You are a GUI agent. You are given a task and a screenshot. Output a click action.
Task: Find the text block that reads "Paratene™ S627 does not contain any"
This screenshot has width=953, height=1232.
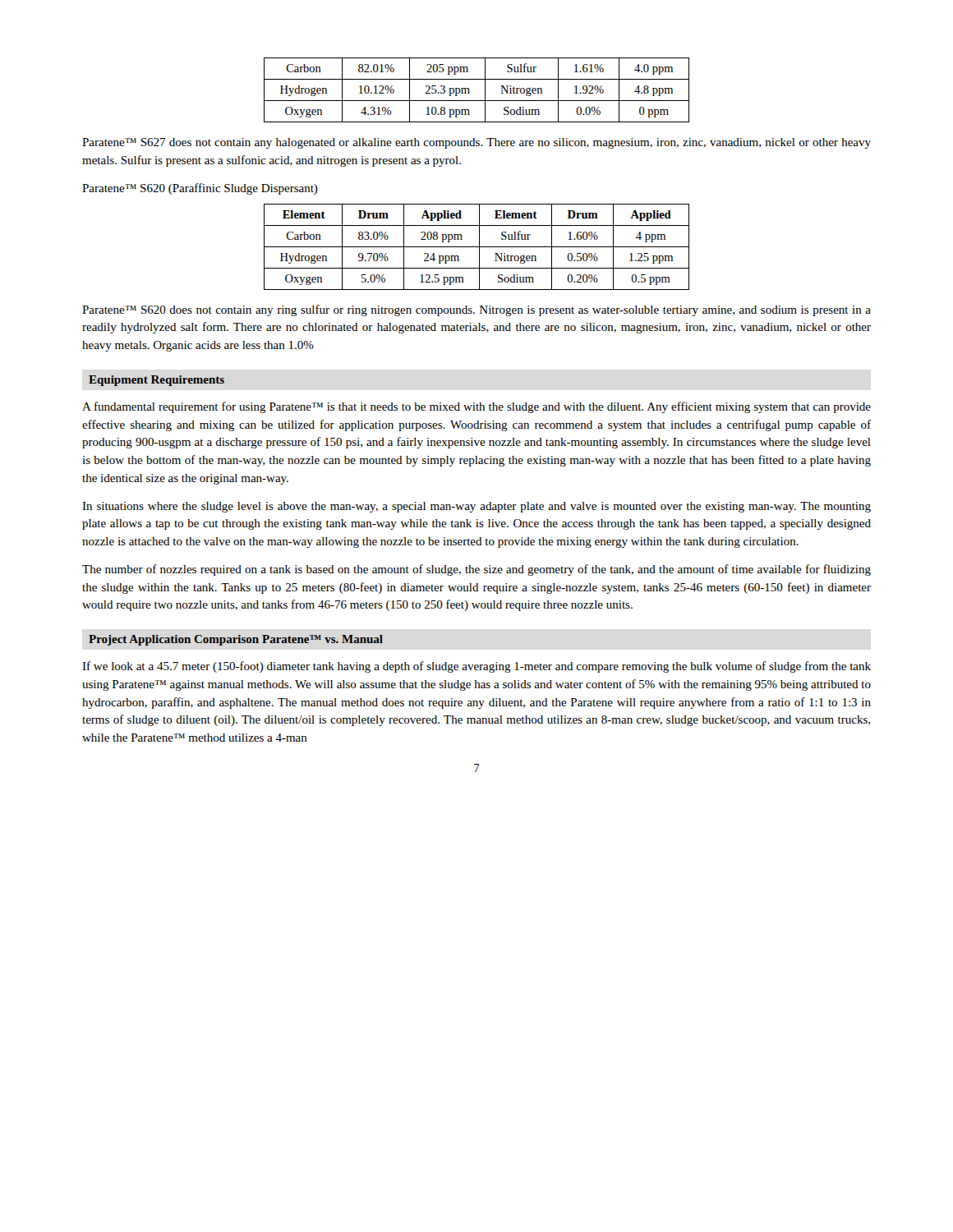click(476, 151)
